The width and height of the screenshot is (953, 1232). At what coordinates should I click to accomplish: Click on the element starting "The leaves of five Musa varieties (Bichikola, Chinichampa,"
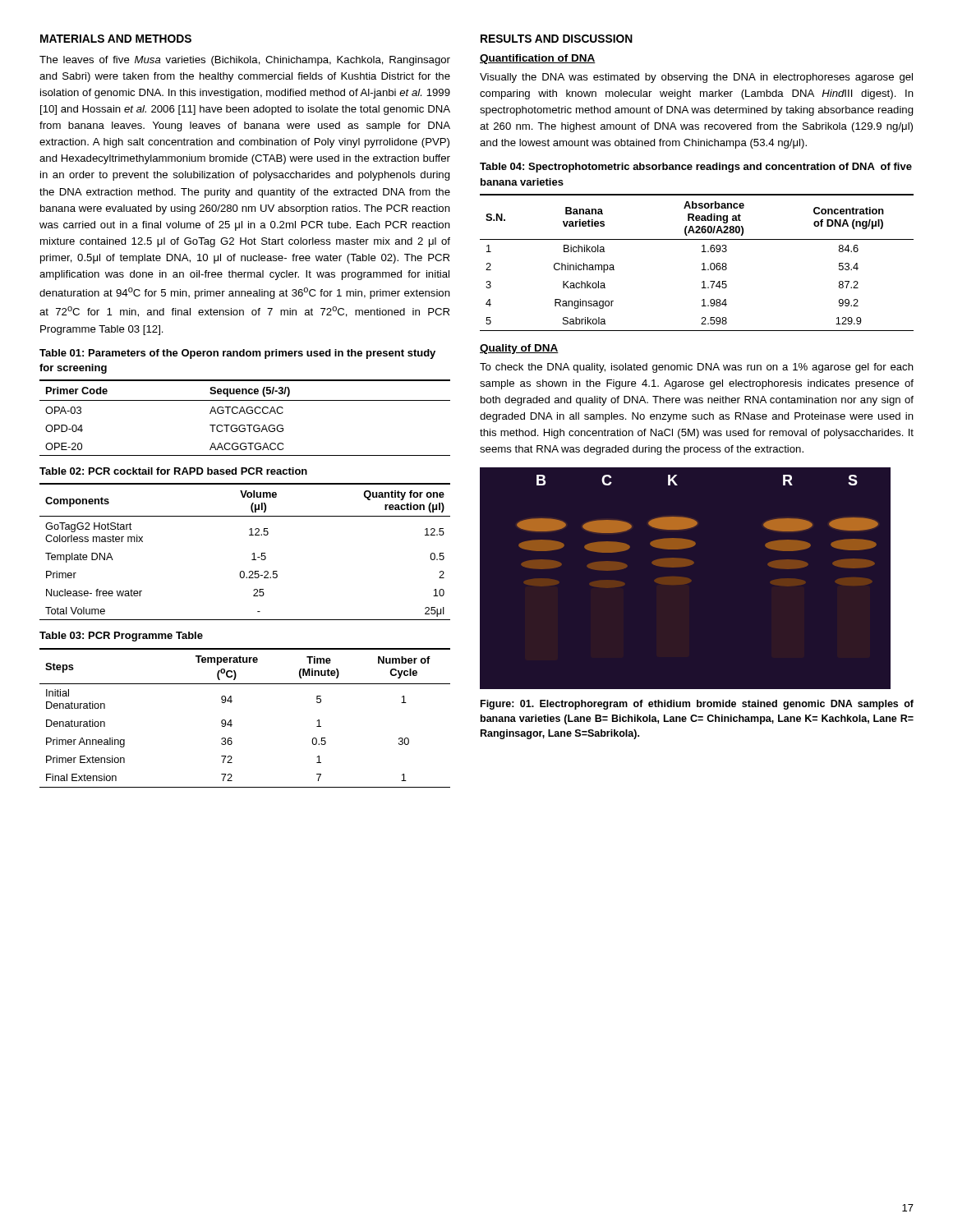[245, 194]
